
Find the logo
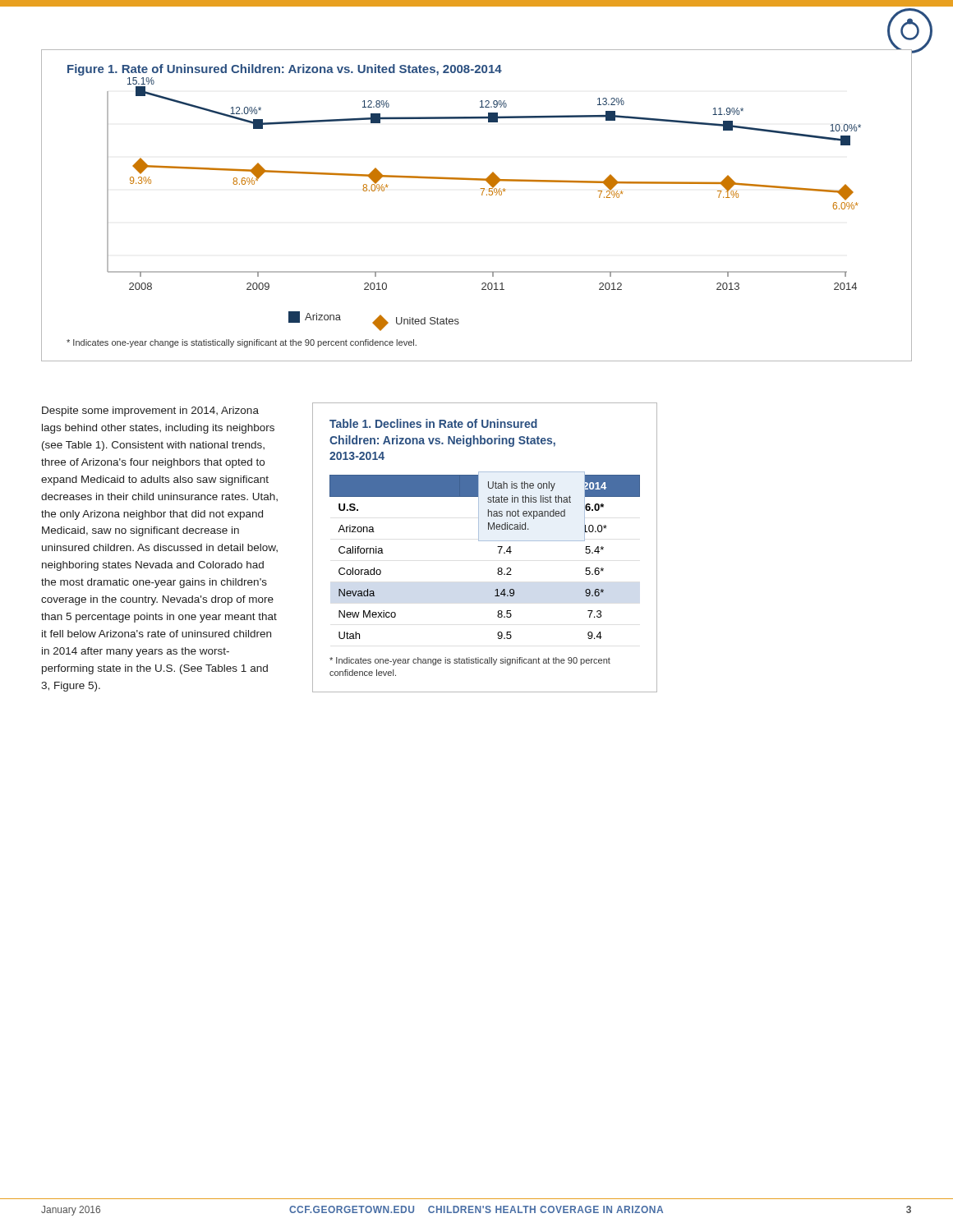(912, 33)
